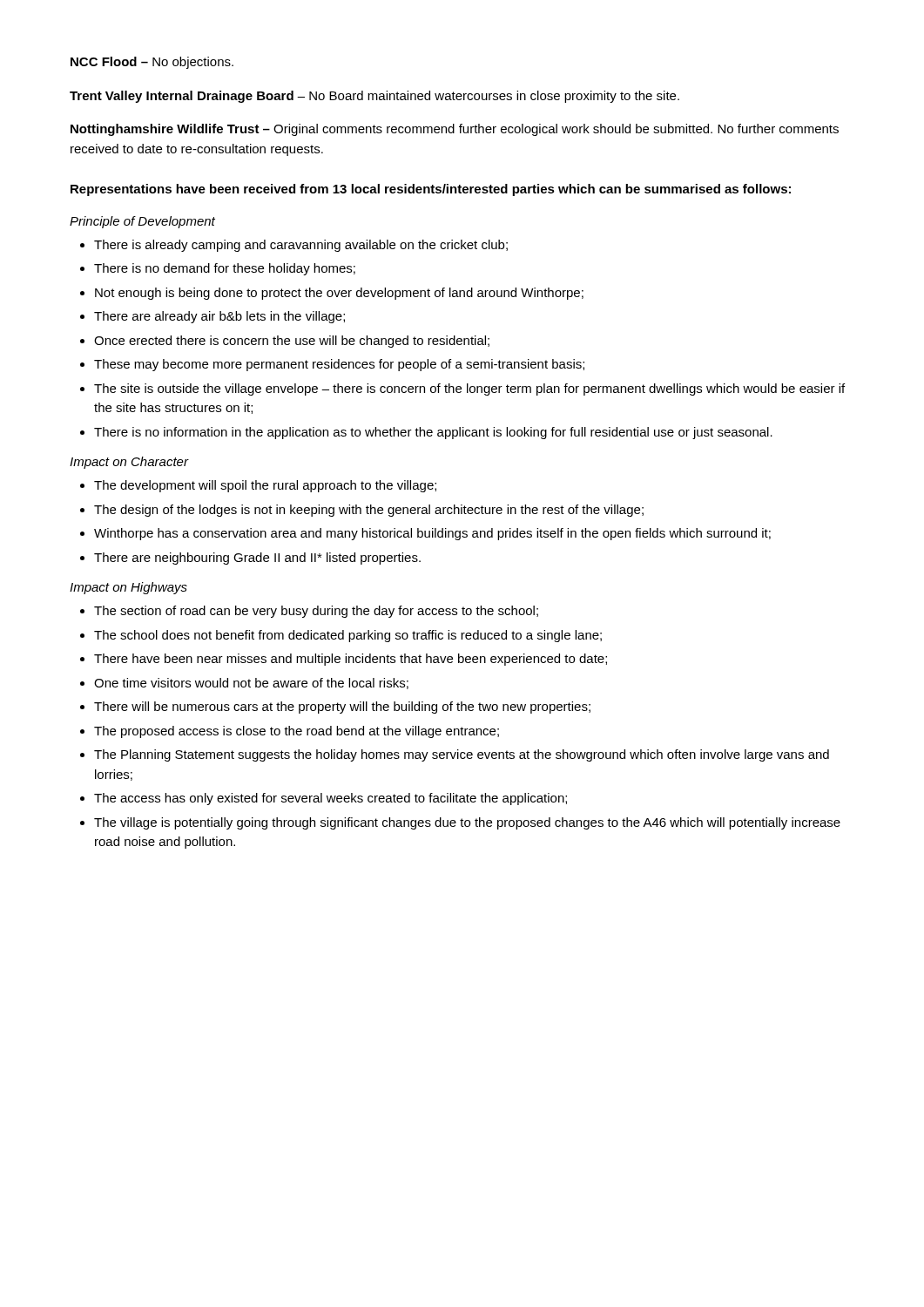Find the list item with the text "The section of road can be very busy"

pos(317,610)
